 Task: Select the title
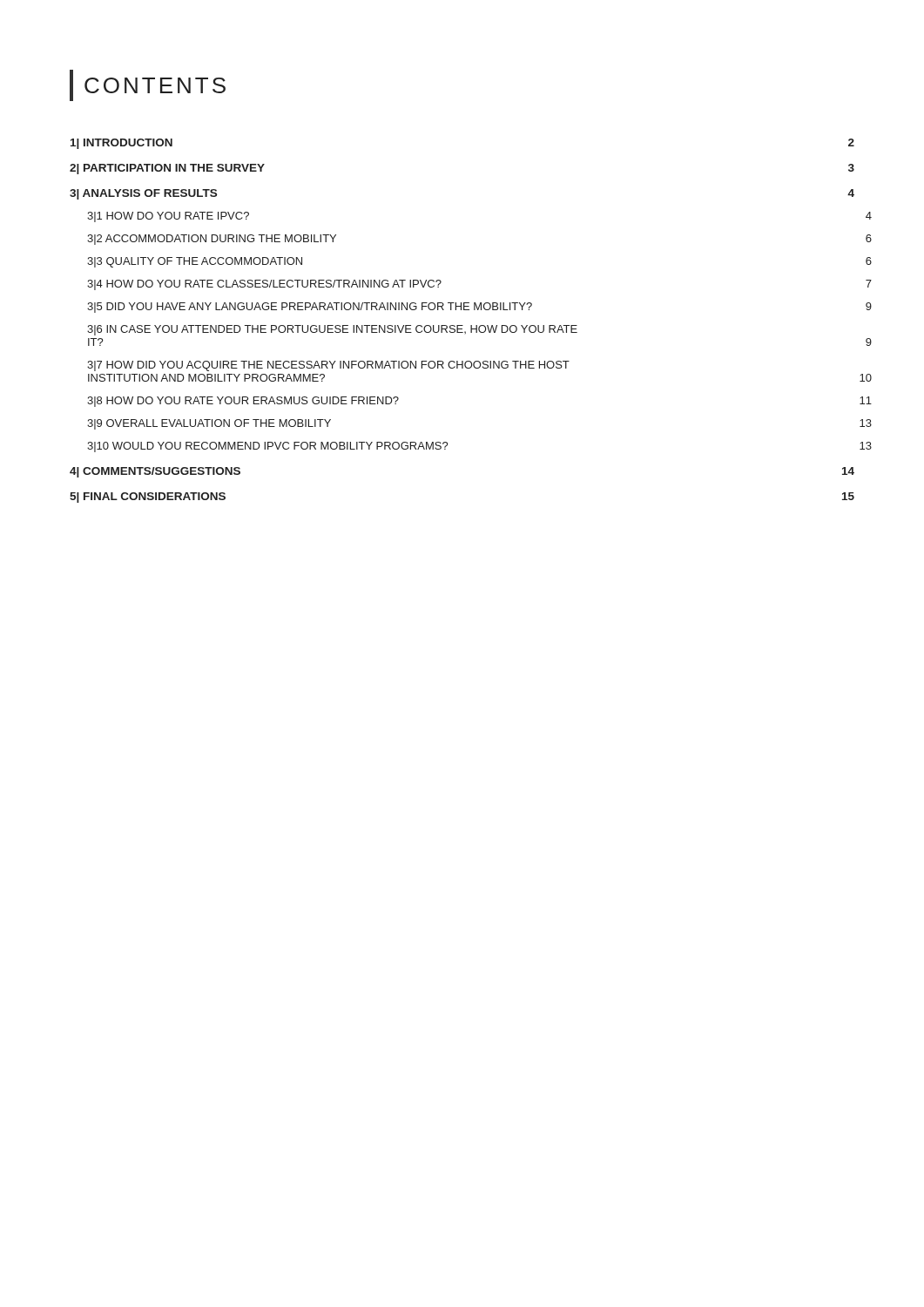(x=149, y=85)
